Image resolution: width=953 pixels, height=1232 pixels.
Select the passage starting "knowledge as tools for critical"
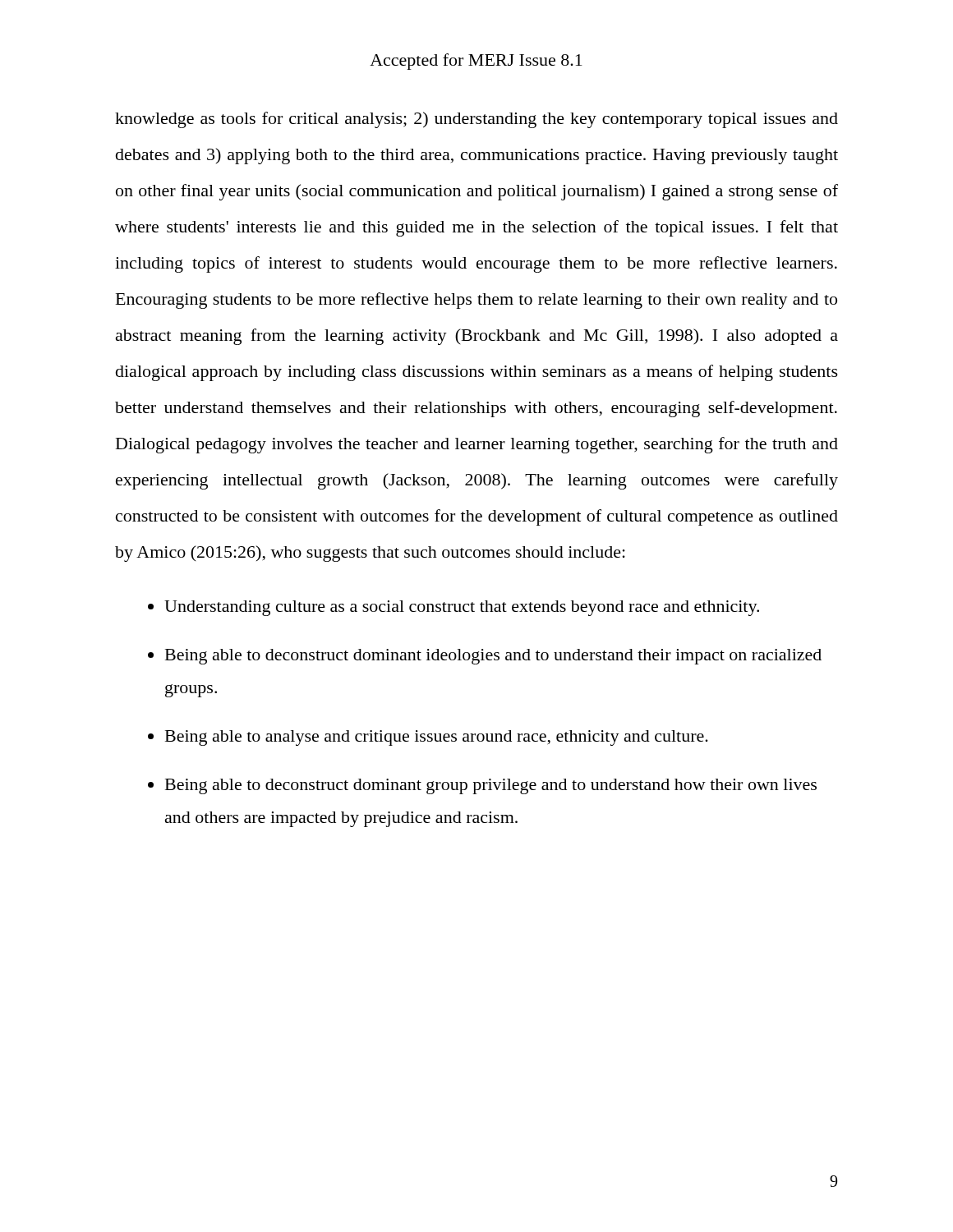pyautogui.click(x=476, y=335)
